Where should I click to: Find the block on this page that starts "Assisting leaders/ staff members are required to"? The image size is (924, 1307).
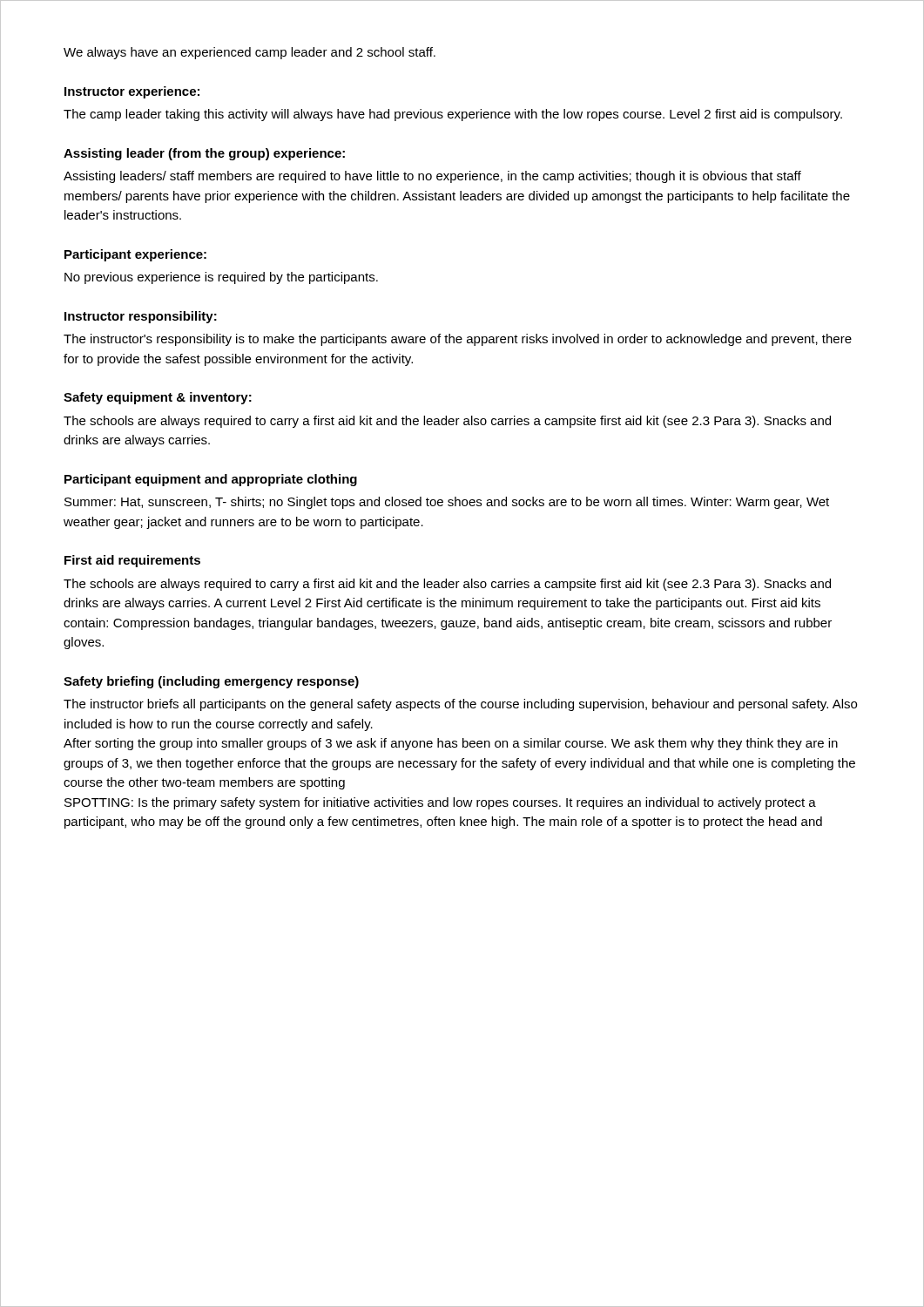[462, 196]
